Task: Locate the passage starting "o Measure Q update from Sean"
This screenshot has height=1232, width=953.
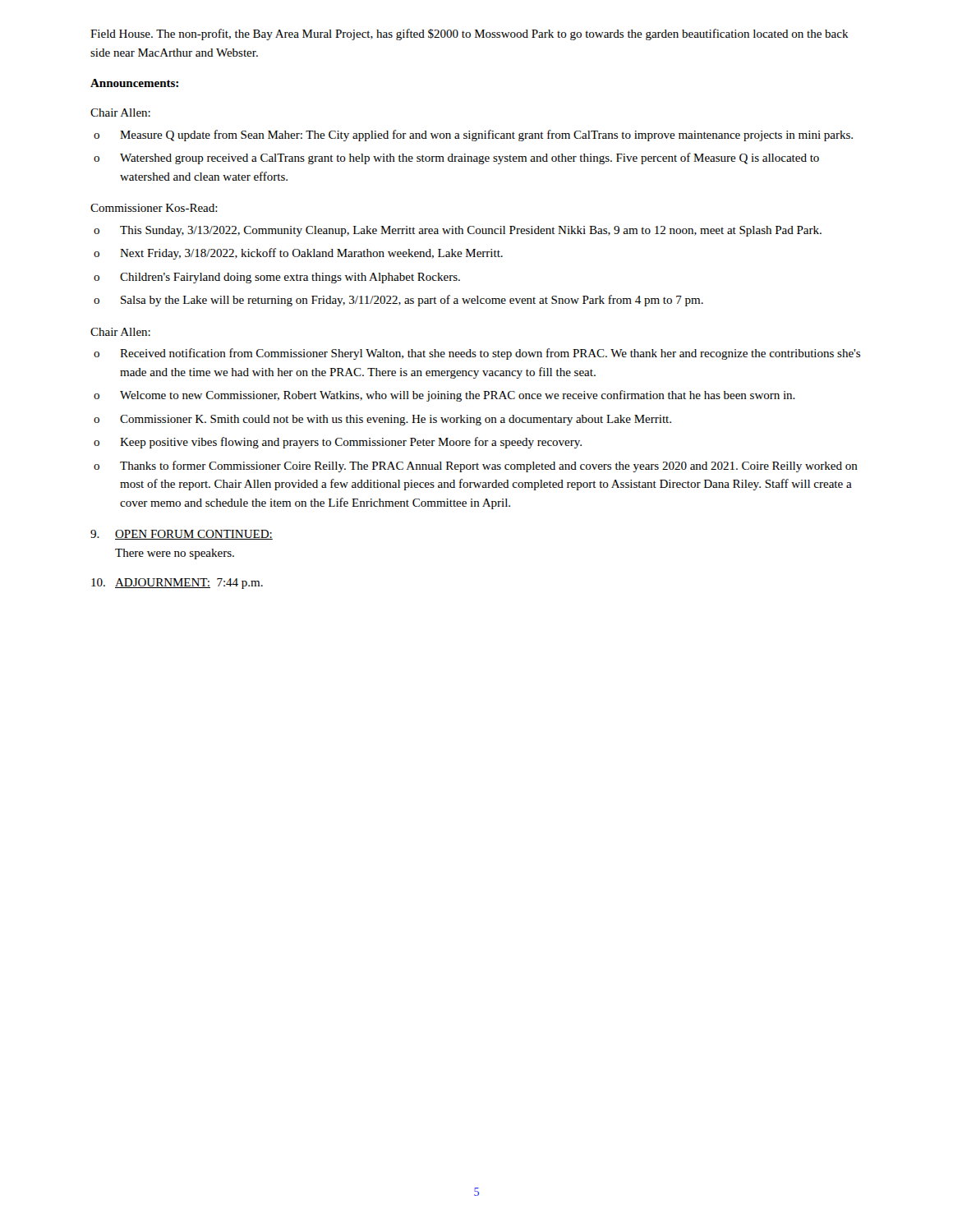Action: pyautogui.click(x=476, y=135)
